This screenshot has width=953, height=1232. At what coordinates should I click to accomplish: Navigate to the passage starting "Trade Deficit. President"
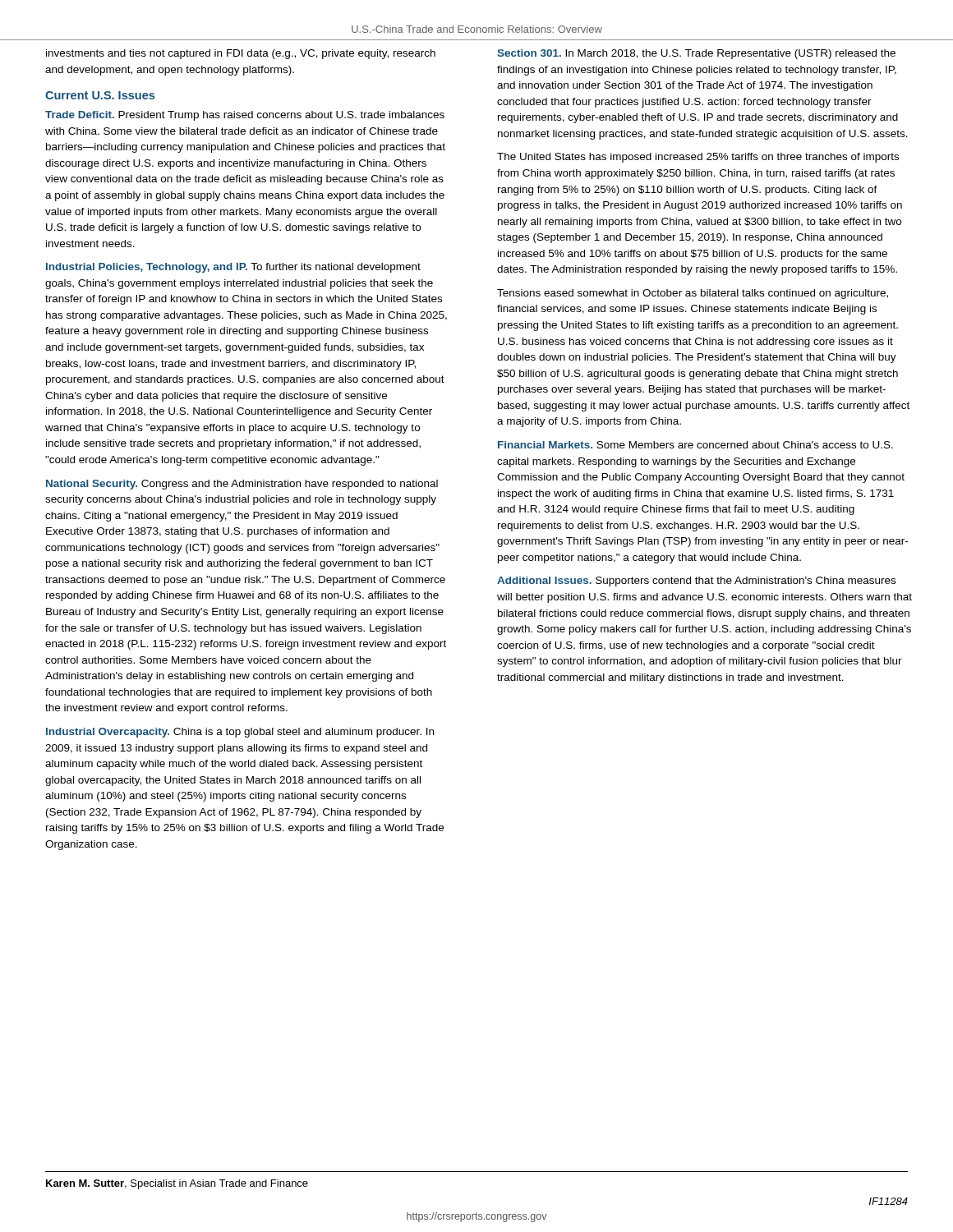pyautogui.click(x=245, y=179)
